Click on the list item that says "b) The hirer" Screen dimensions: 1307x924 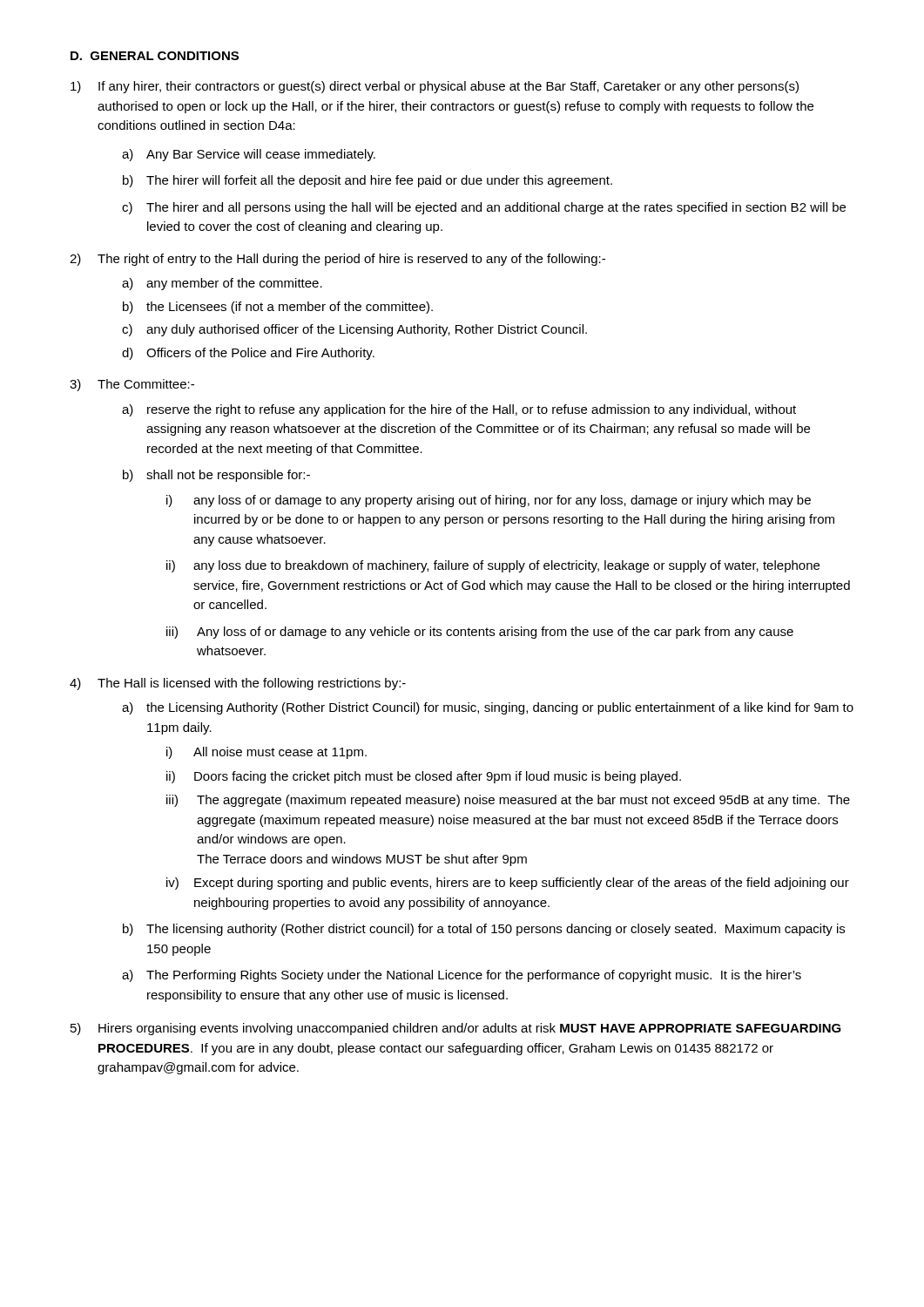pos(488,181)
